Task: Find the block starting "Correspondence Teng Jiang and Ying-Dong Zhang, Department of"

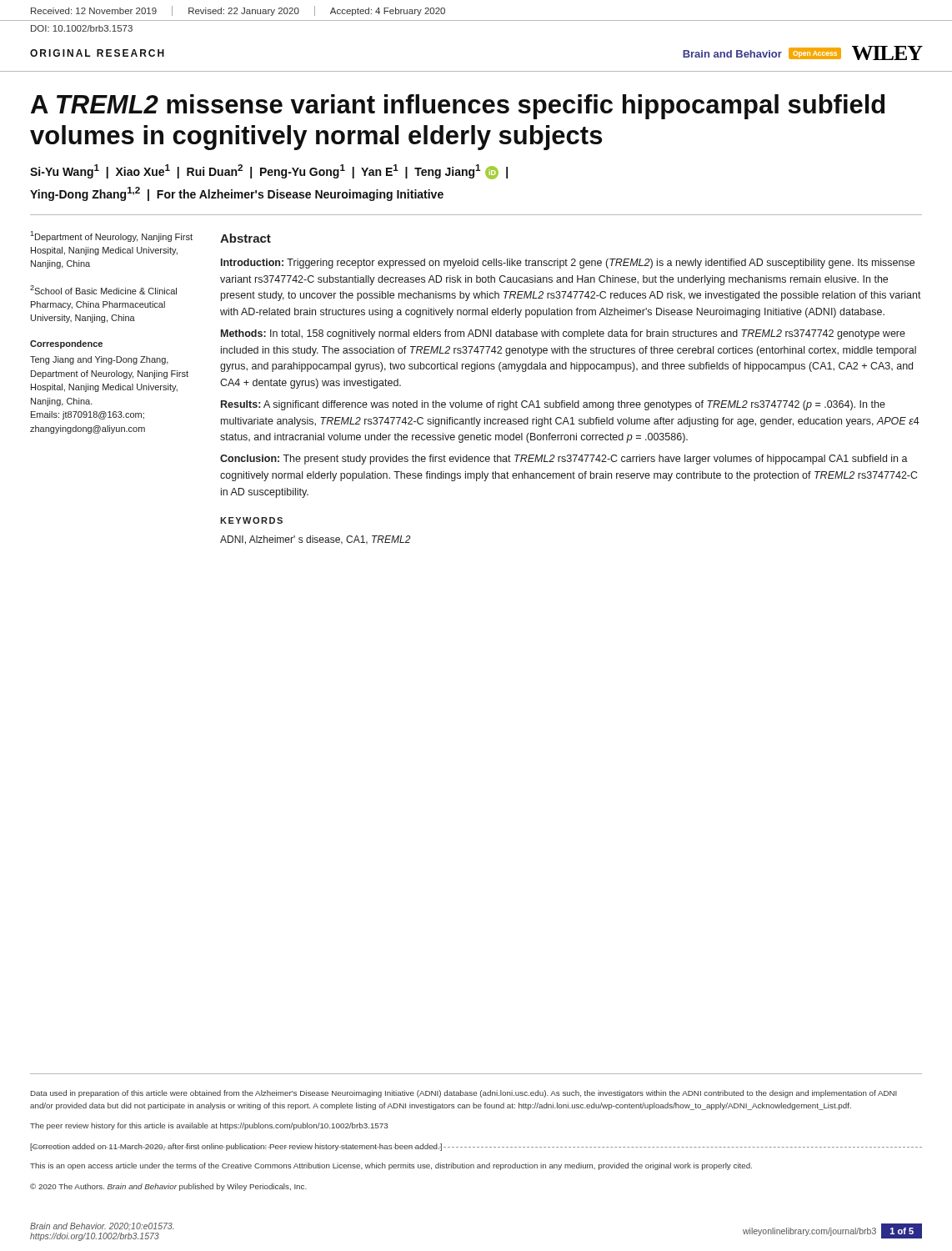Action: (x=113, y=385)
